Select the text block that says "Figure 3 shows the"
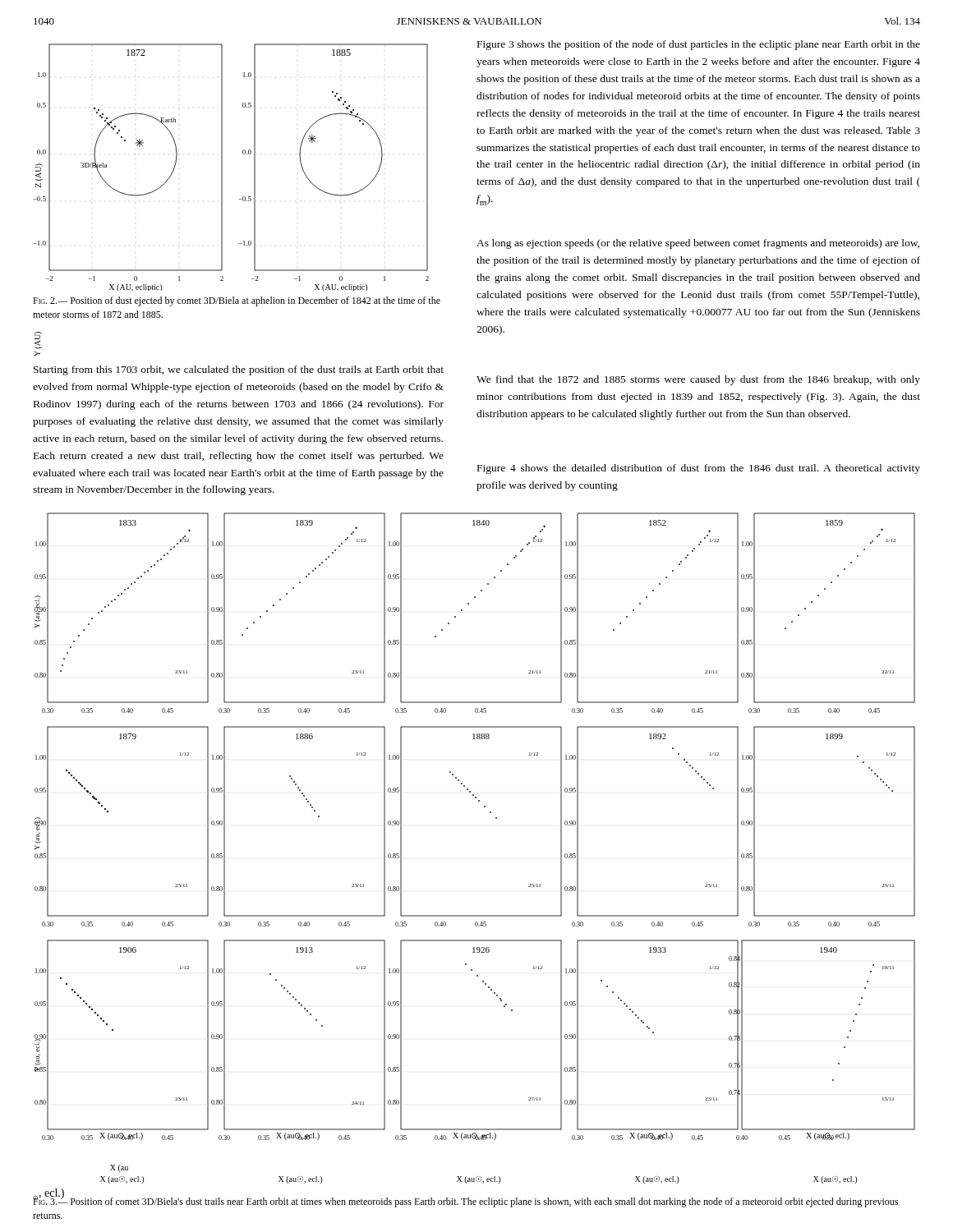953x1232 pixels. point(698,122)
